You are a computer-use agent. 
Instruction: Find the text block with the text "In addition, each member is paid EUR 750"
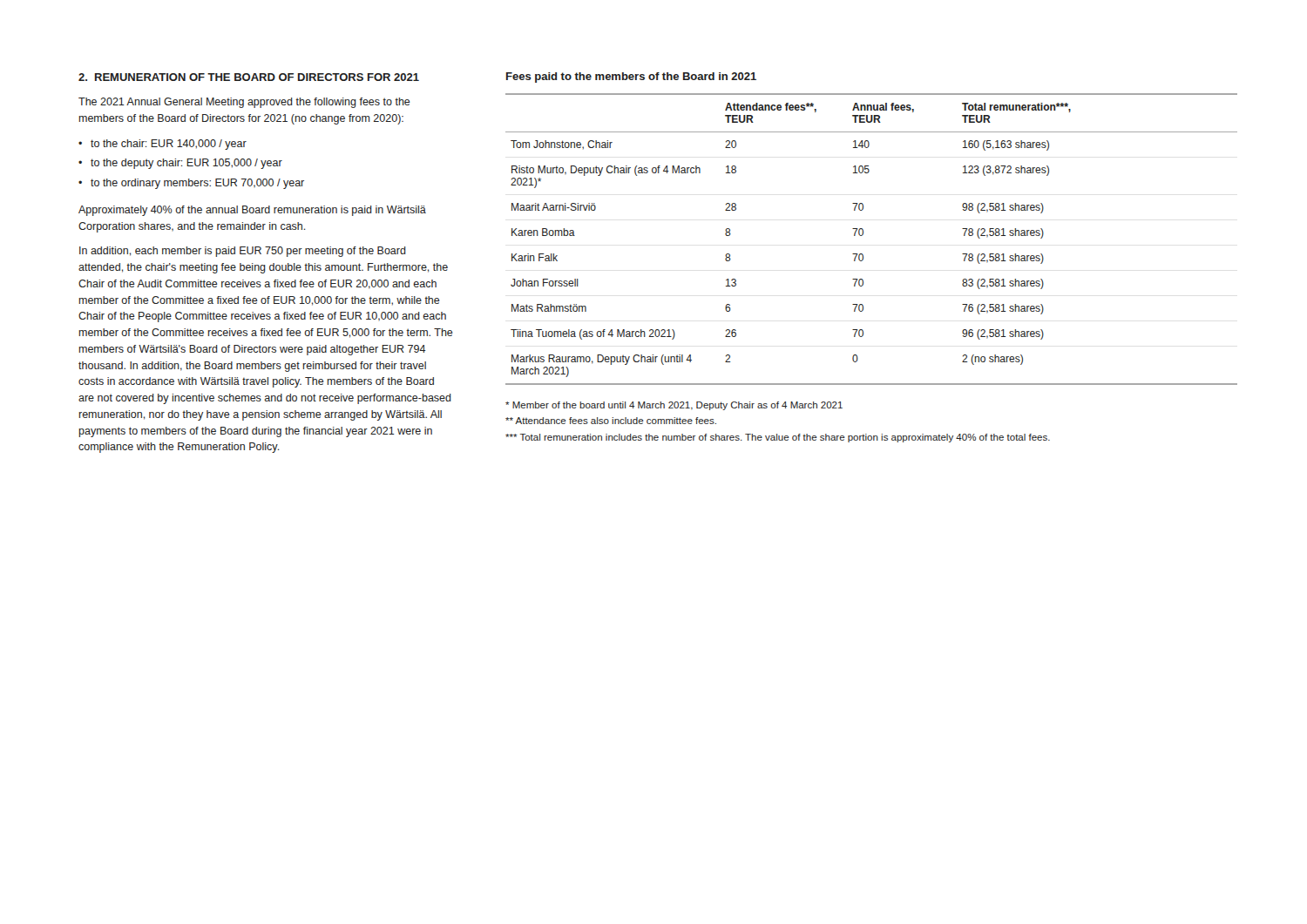266,349
